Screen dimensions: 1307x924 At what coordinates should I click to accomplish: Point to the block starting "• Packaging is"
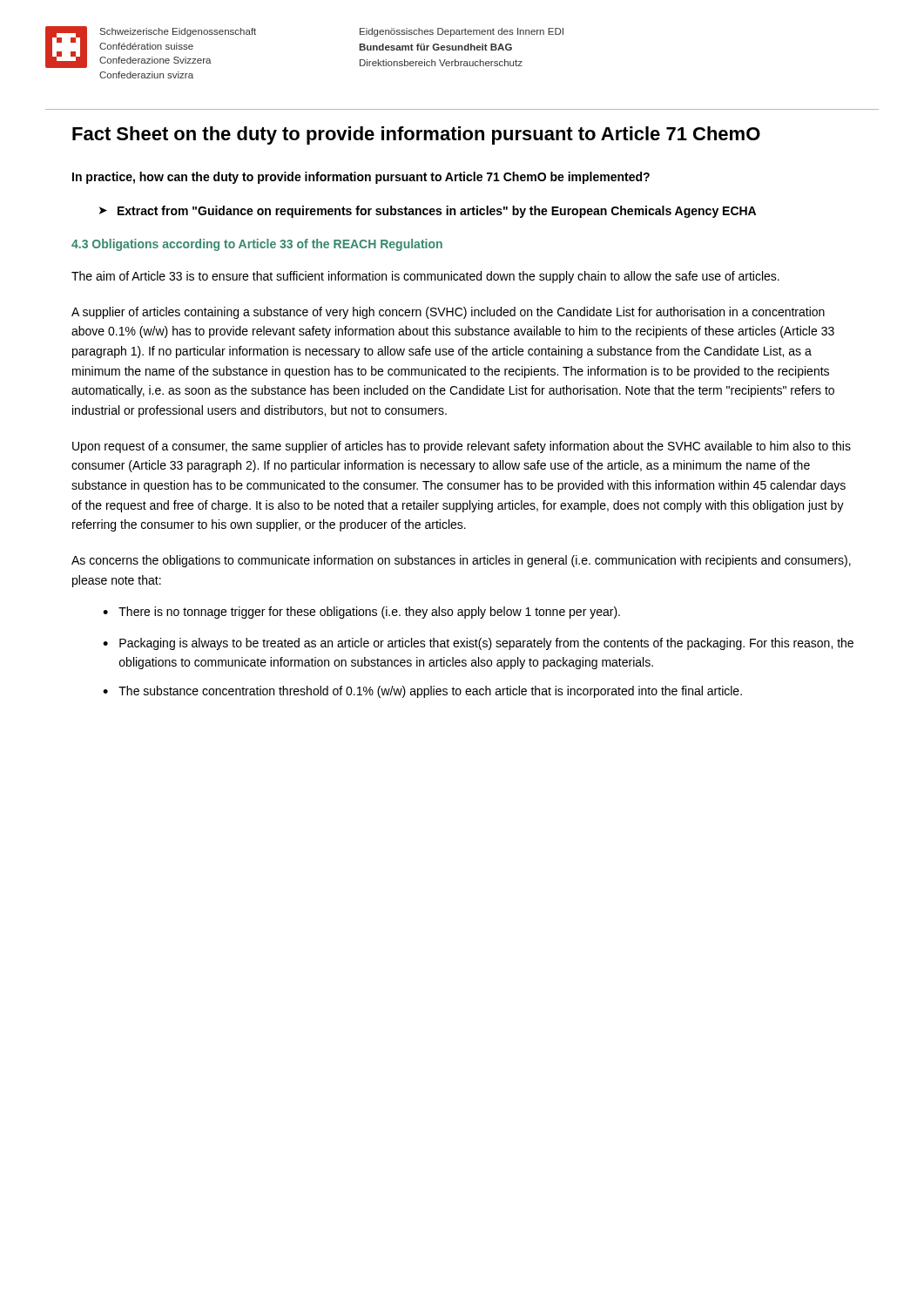click(479, 653)
